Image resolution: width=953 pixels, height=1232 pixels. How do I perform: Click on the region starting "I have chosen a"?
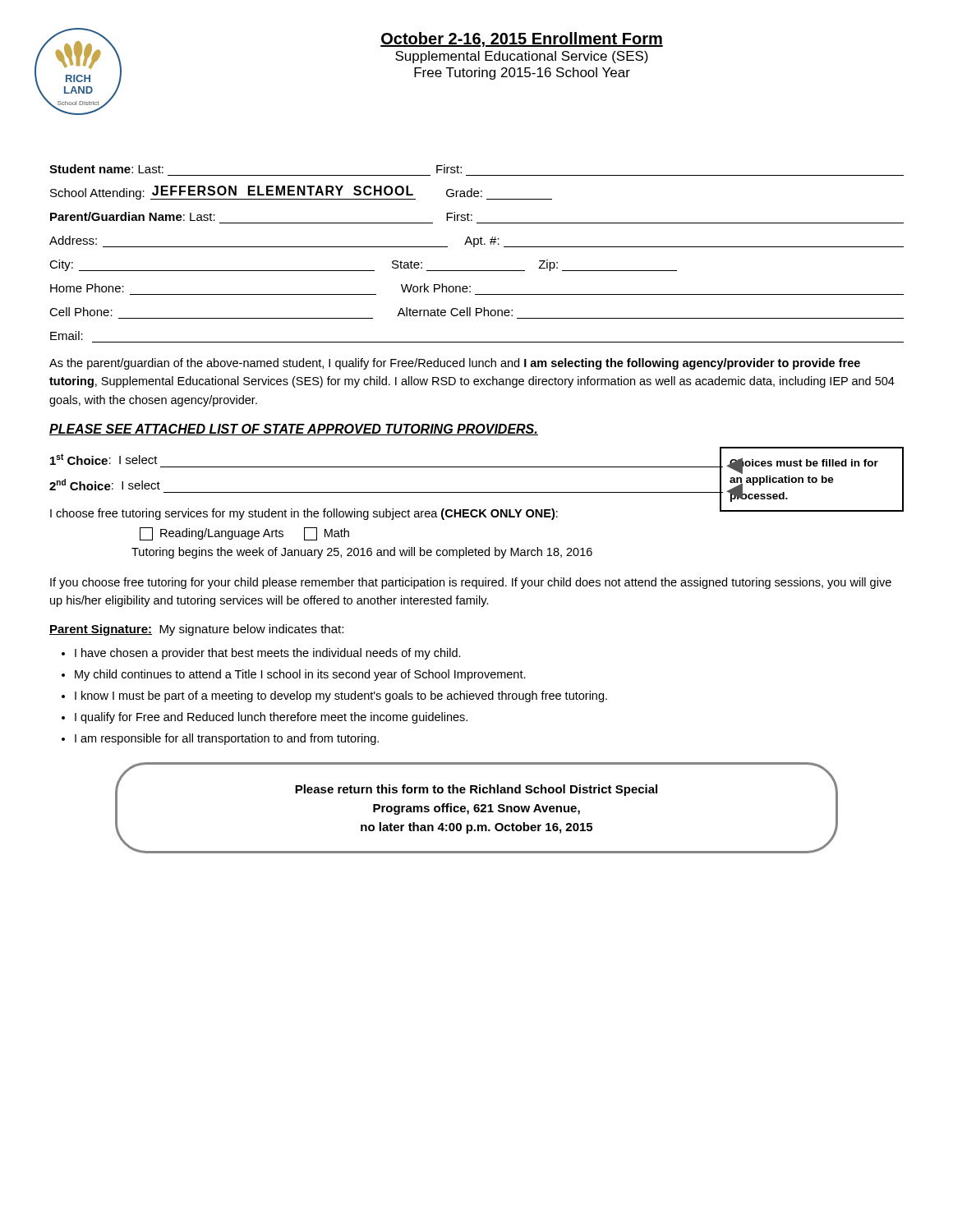coord(489,696)
